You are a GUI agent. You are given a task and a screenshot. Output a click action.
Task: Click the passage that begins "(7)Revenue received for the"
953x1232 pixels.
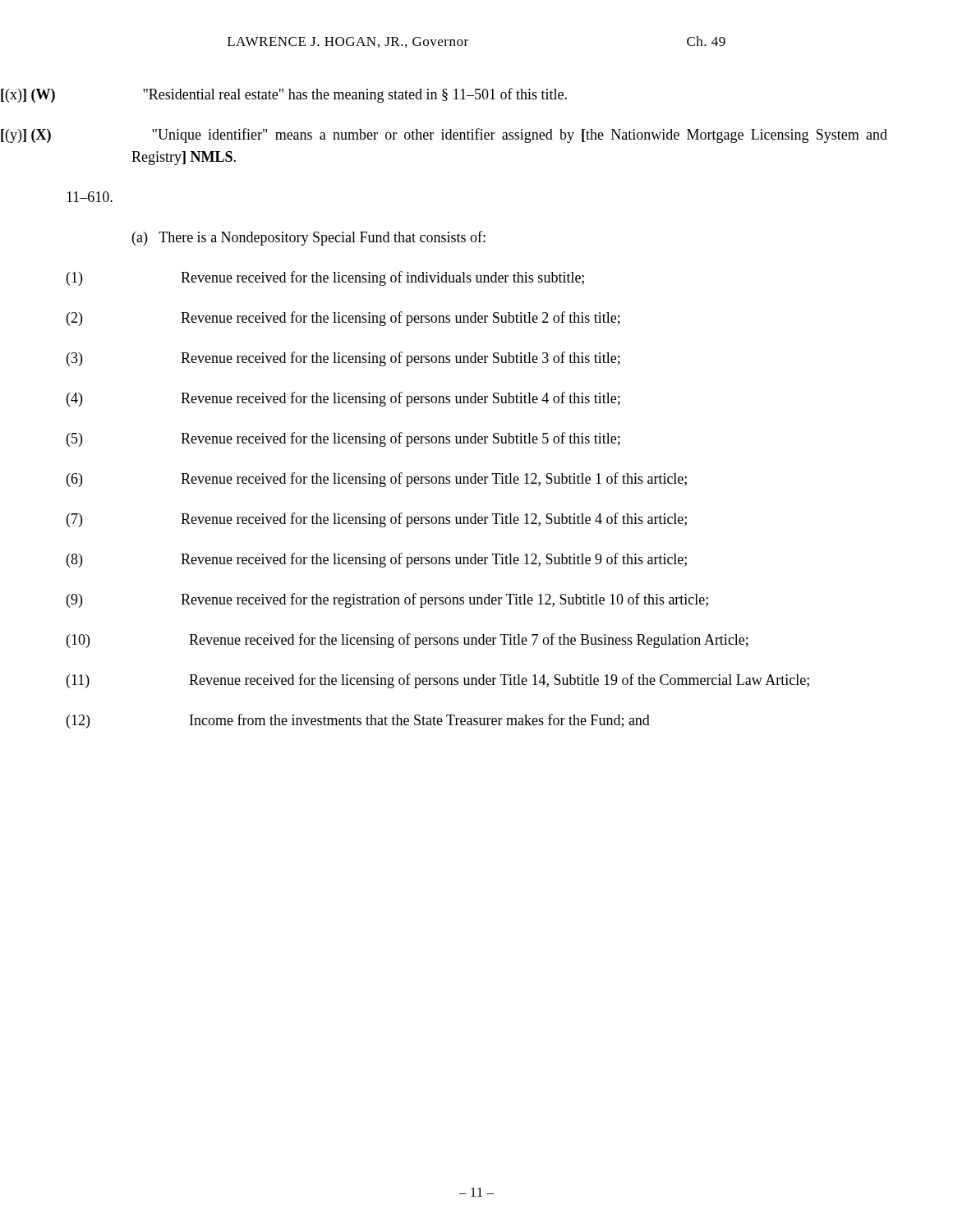[x=377, y=520]
